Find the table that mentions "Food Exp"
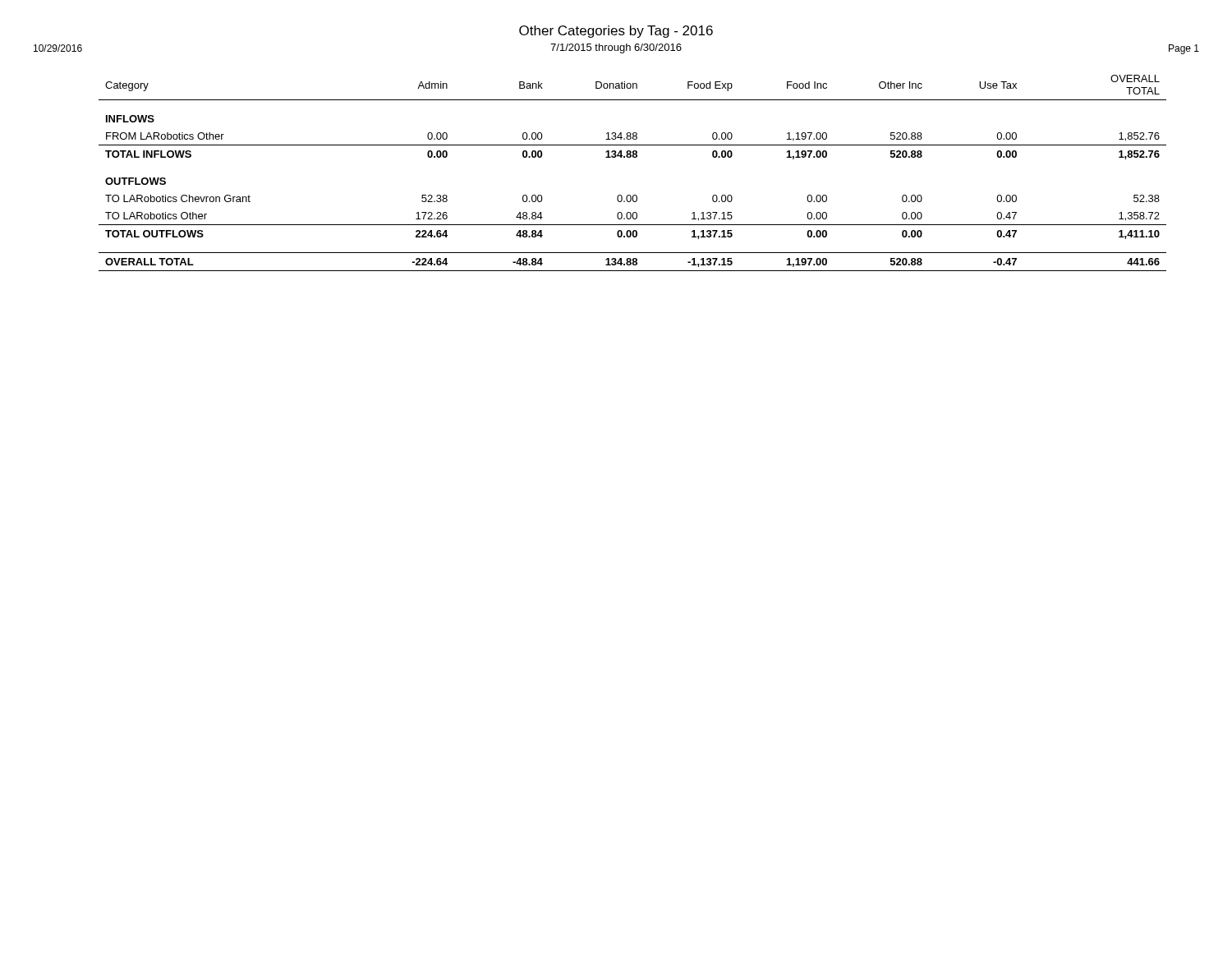Viewport: 1232px width, 953px height. point(632,170)
